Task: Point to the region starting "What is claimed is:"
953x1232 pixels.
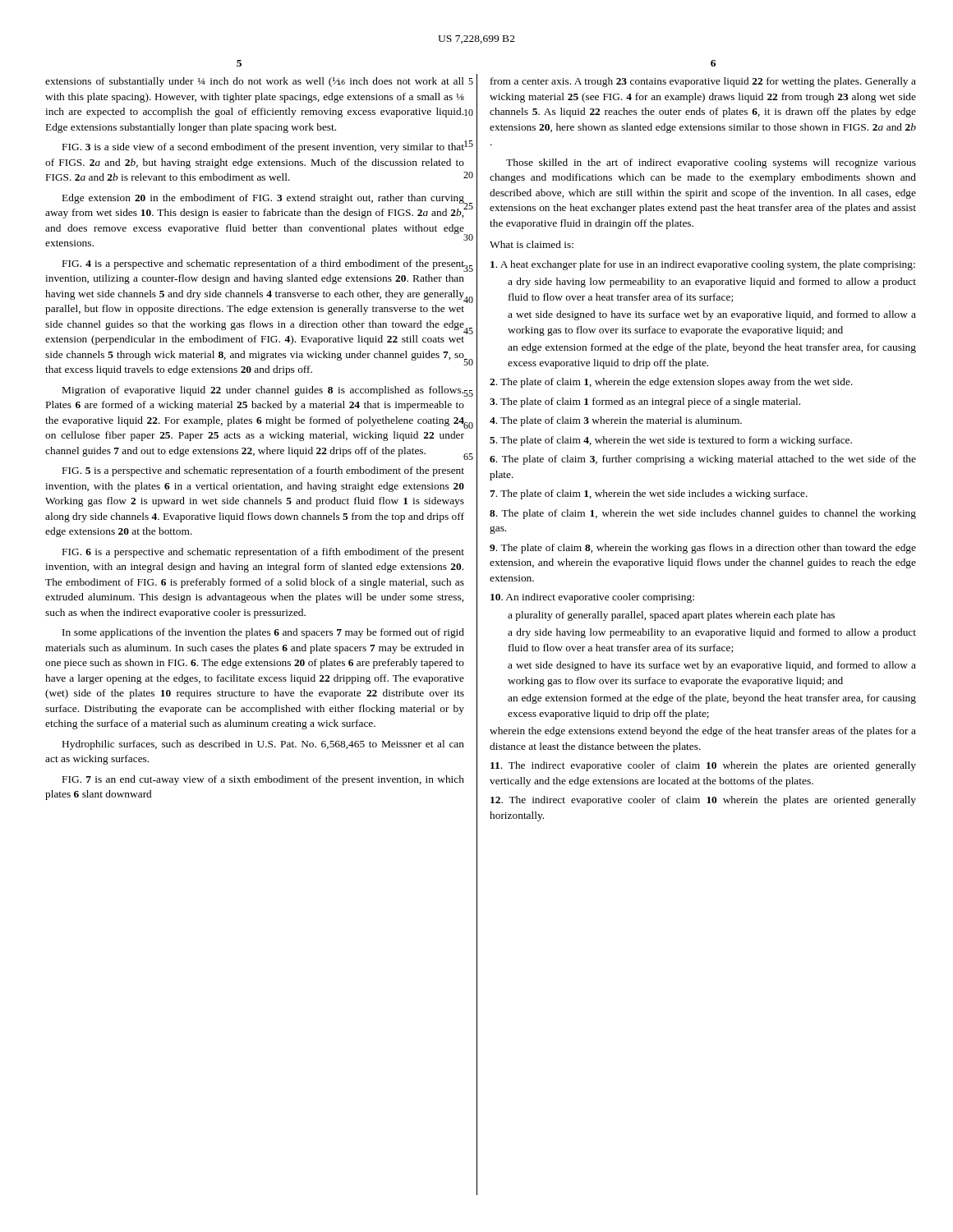Action: tap(532, 244)
